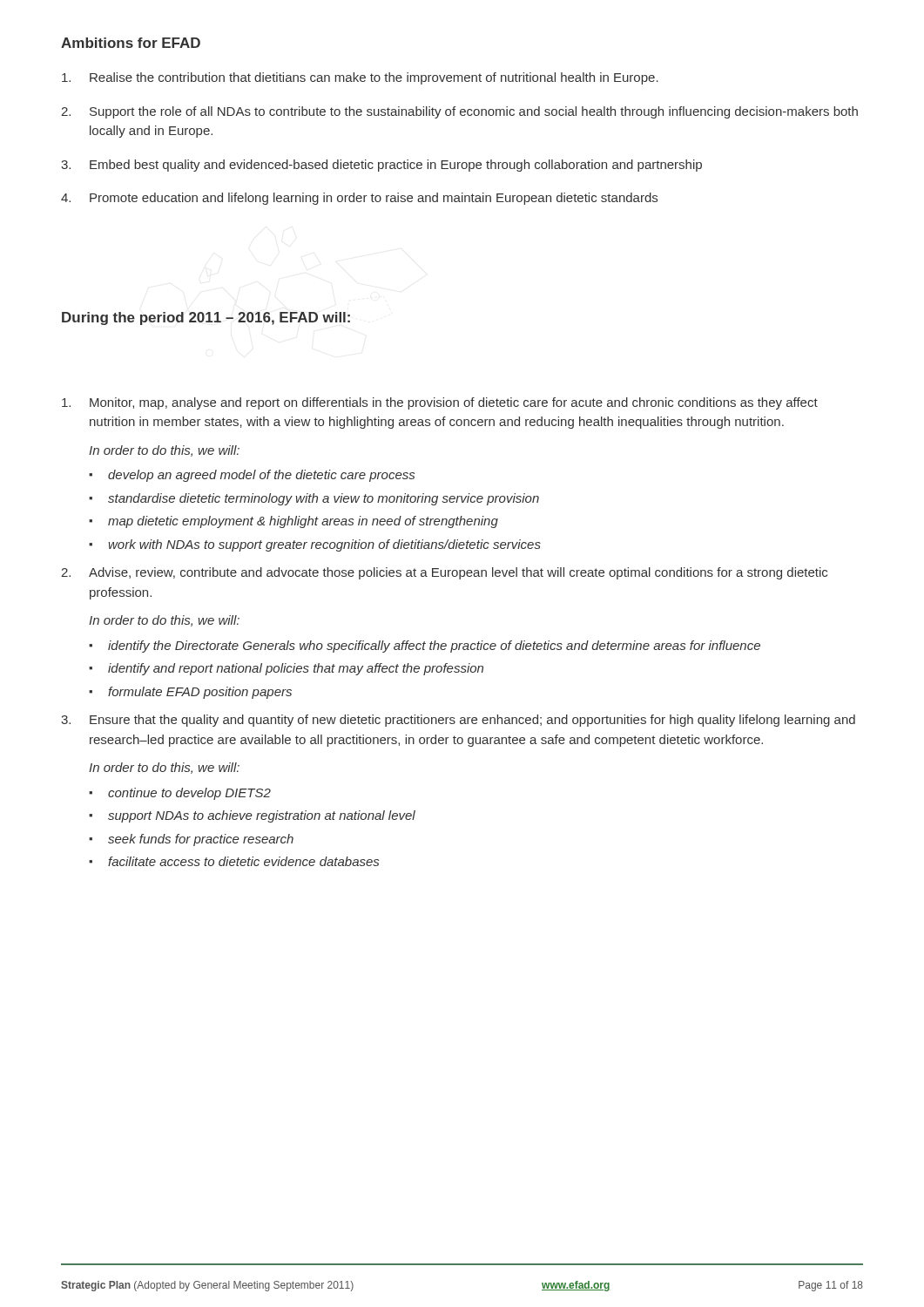Screen dimensions: 1307x924
Task: Find the passage starting "4. Promote education and lifelong learning in order"
Action: click(x=360, y=198)
